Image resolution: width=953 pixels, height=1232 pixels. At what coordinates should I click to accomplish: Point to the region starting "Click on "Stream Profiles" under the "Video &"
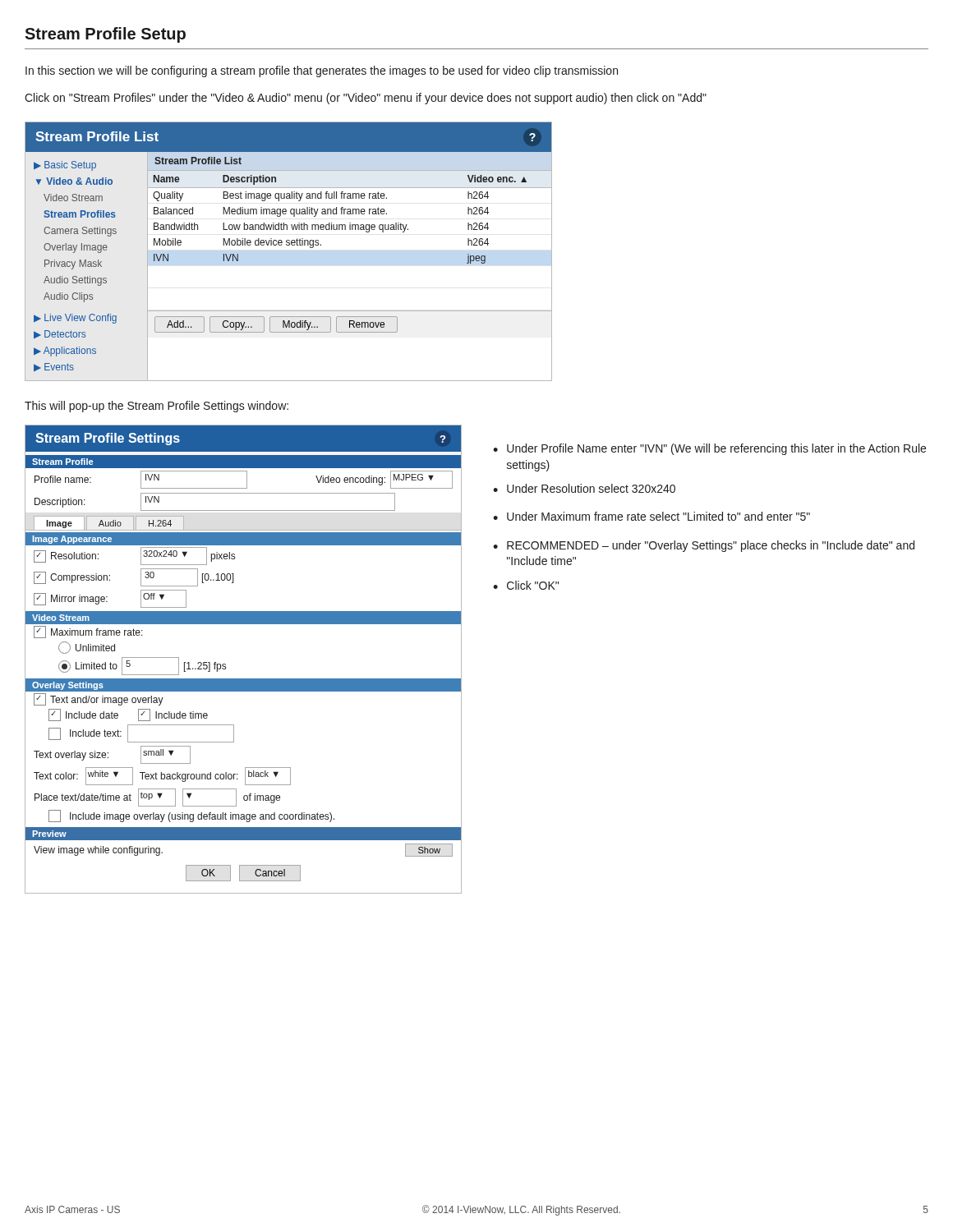click(x=366, y=98)
